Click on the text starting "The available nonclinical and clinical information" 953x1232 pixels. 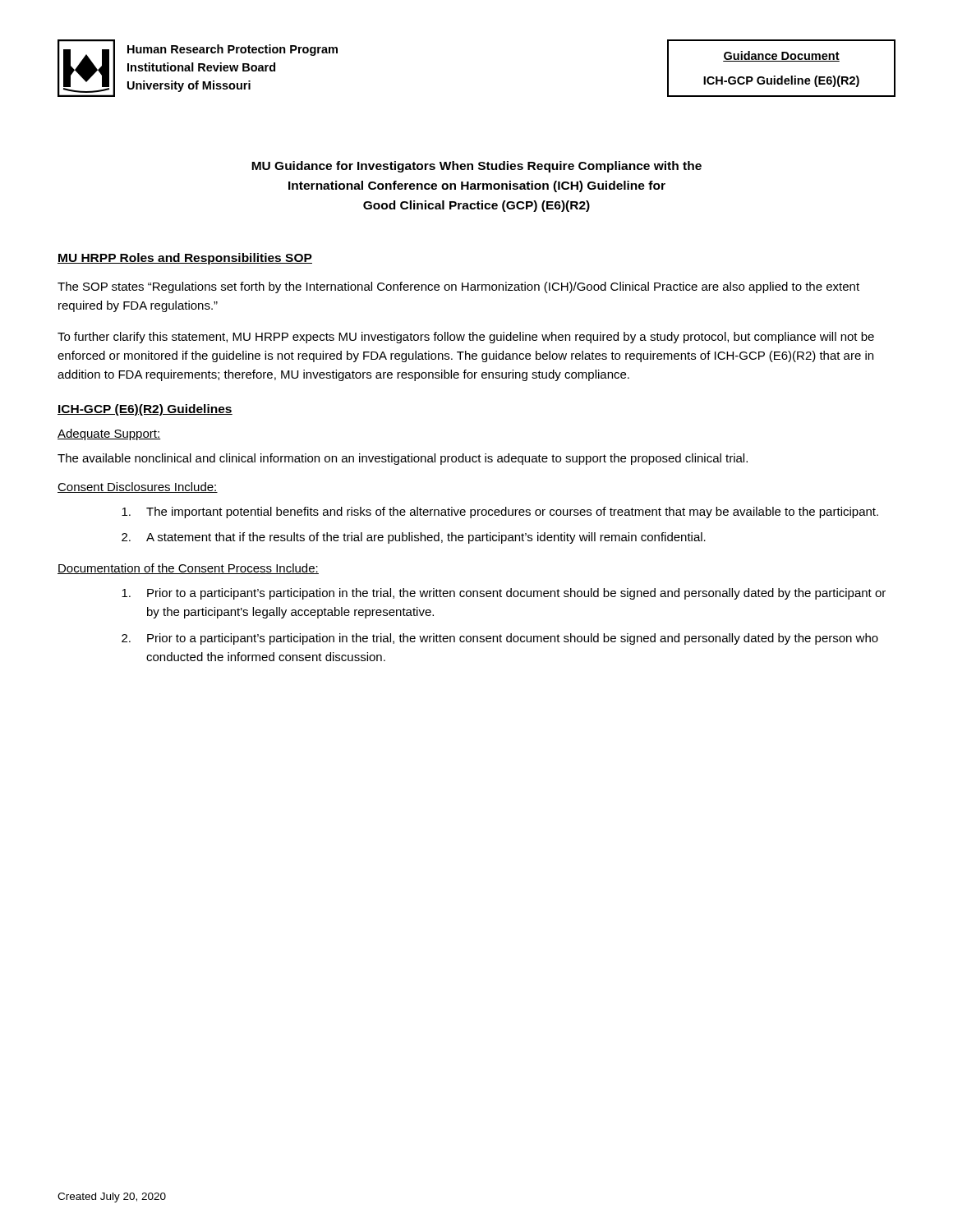click(403, 458)
